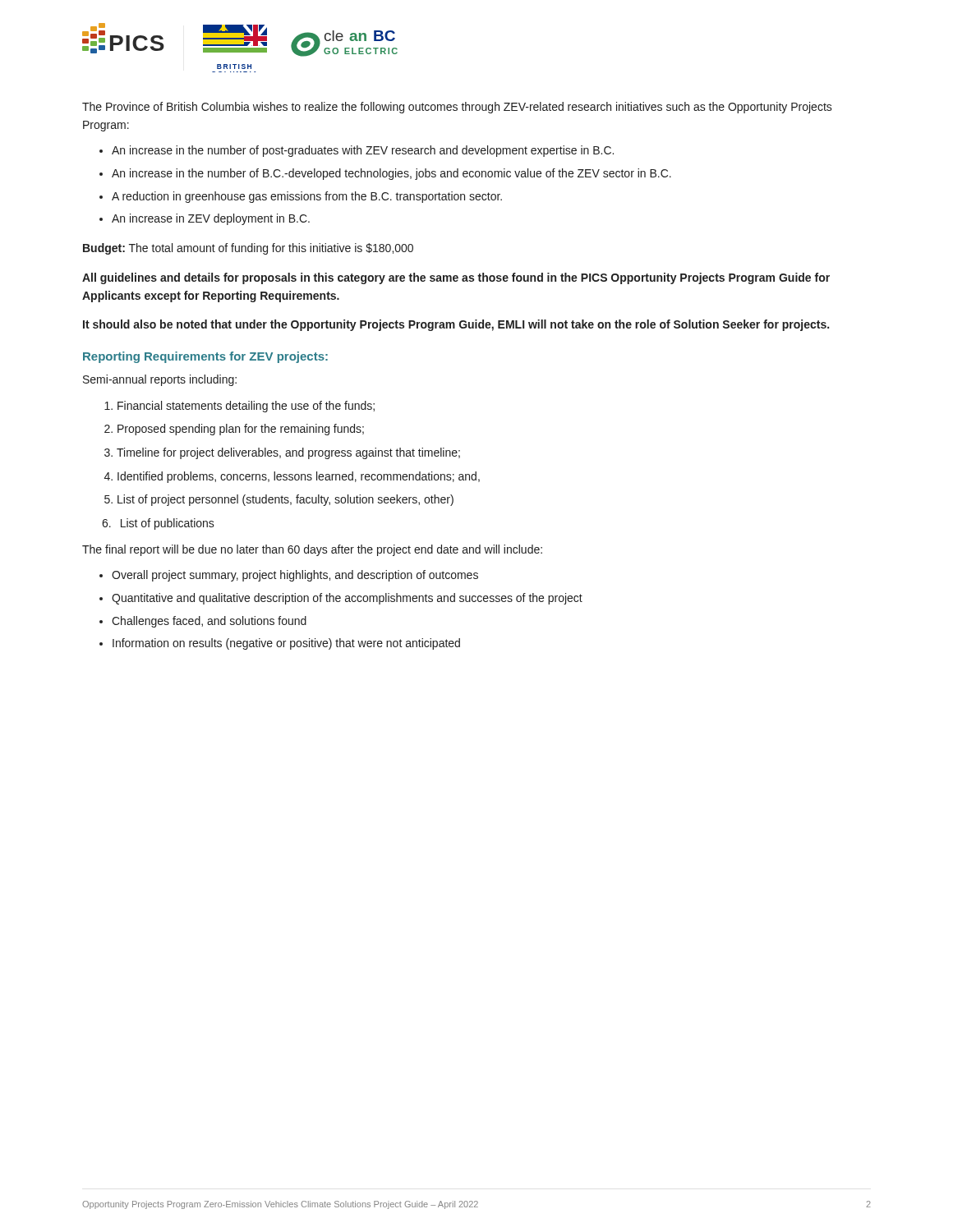
Task: Navigate to the region starting "Timeline for project deliverables, and progress against that"
Action: click(289, 453)
